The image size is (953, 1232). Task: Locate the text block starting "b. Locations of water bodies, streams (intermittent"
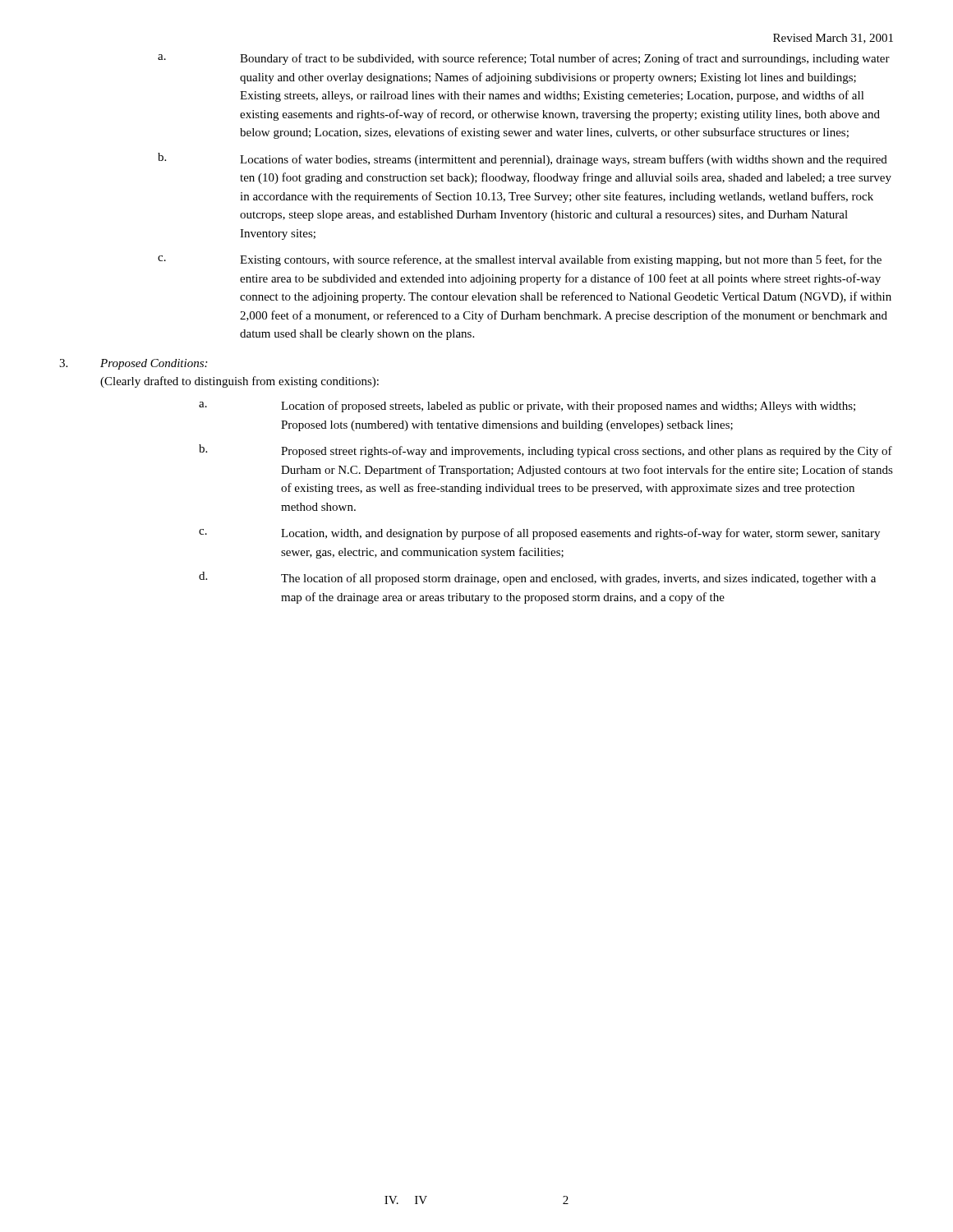pos(476,196)
